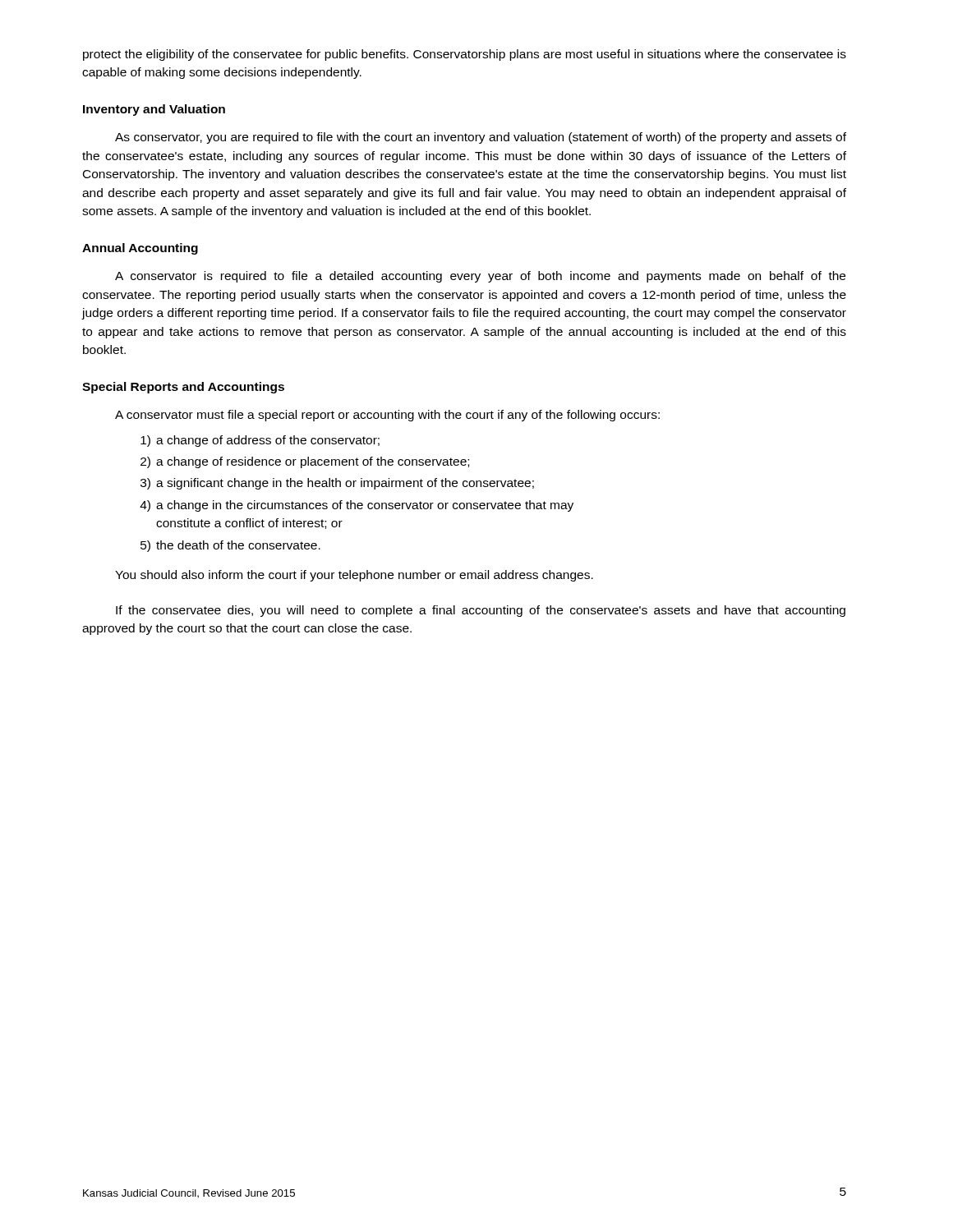
Task: Click on the passage starting "A conservator must"
Action: click(388, 414)
